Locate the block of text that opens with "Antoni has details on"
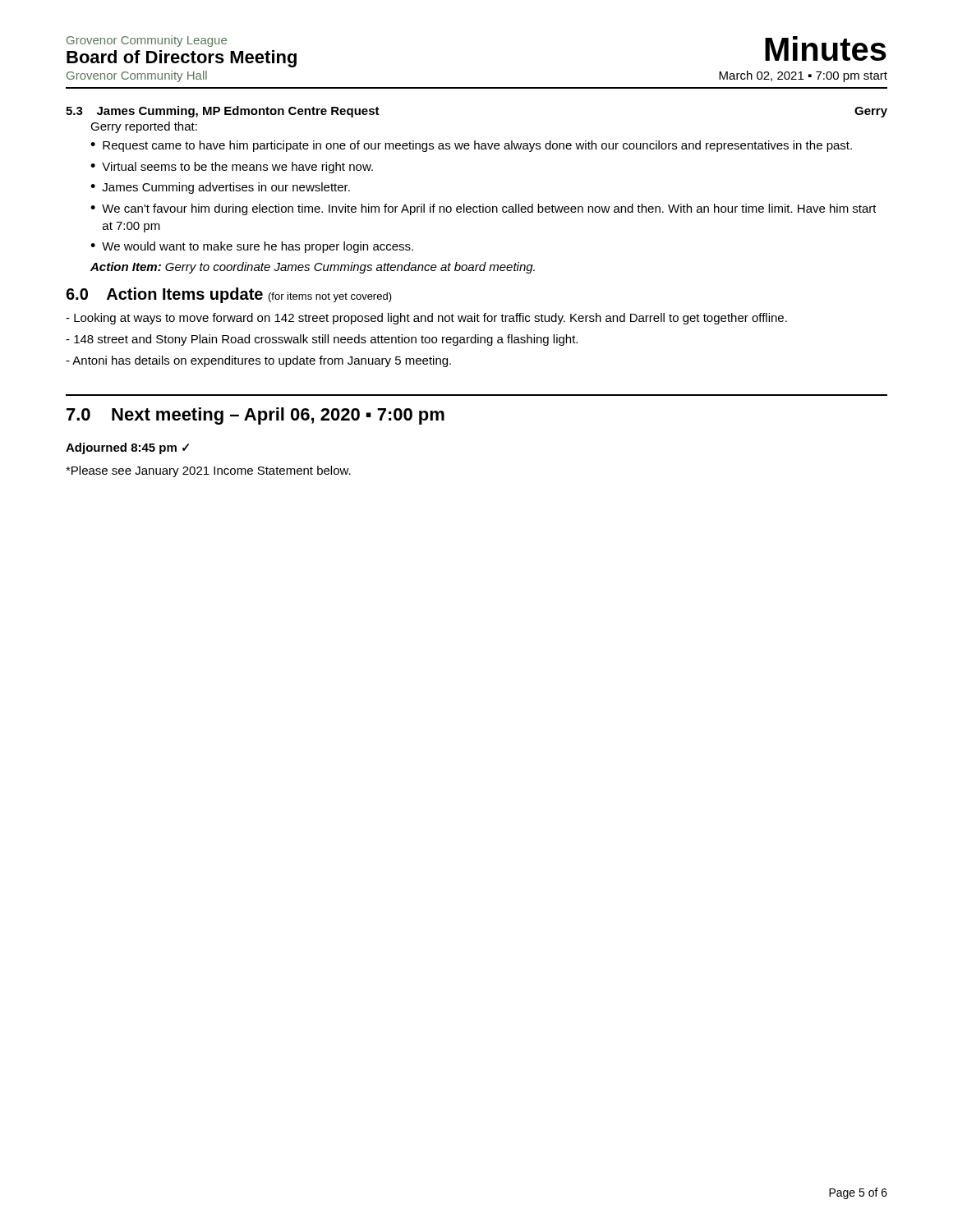 pos(259,360)
